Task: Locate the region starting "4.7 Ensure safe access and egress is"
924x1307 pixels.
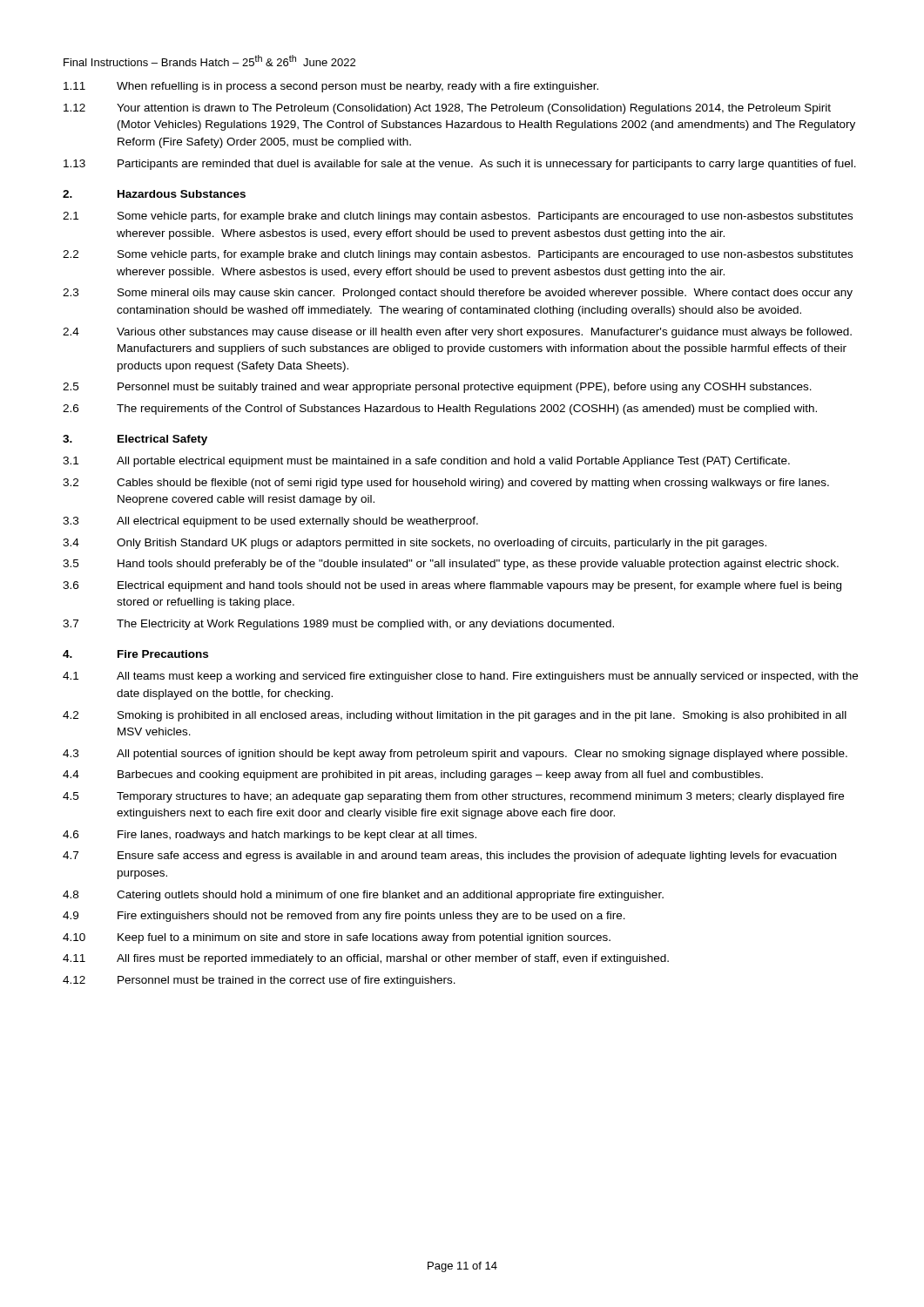Action: (x=462, y=864)
